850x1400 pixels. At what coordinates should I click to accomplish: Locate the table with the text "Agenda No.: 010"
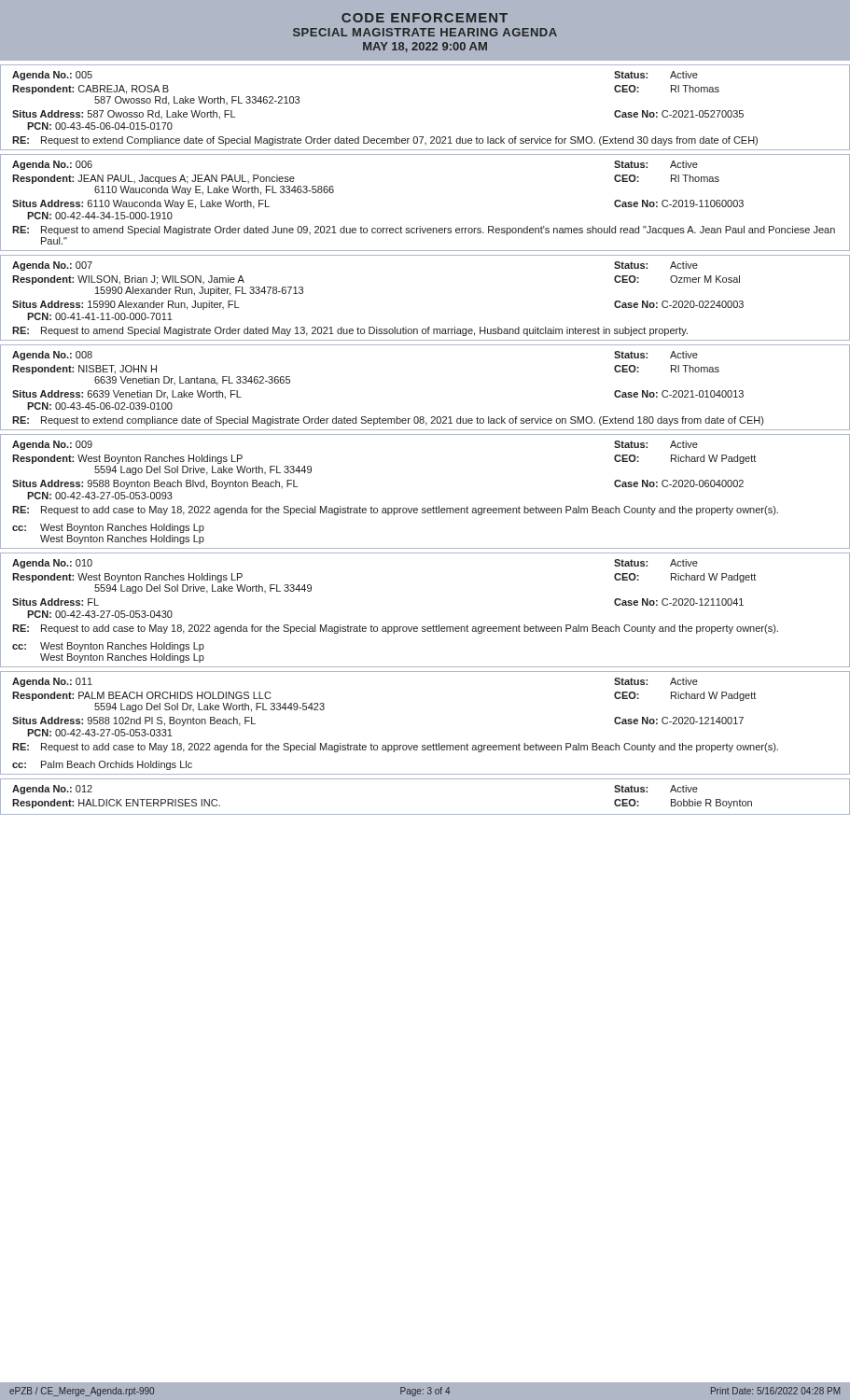pos(425,610)
